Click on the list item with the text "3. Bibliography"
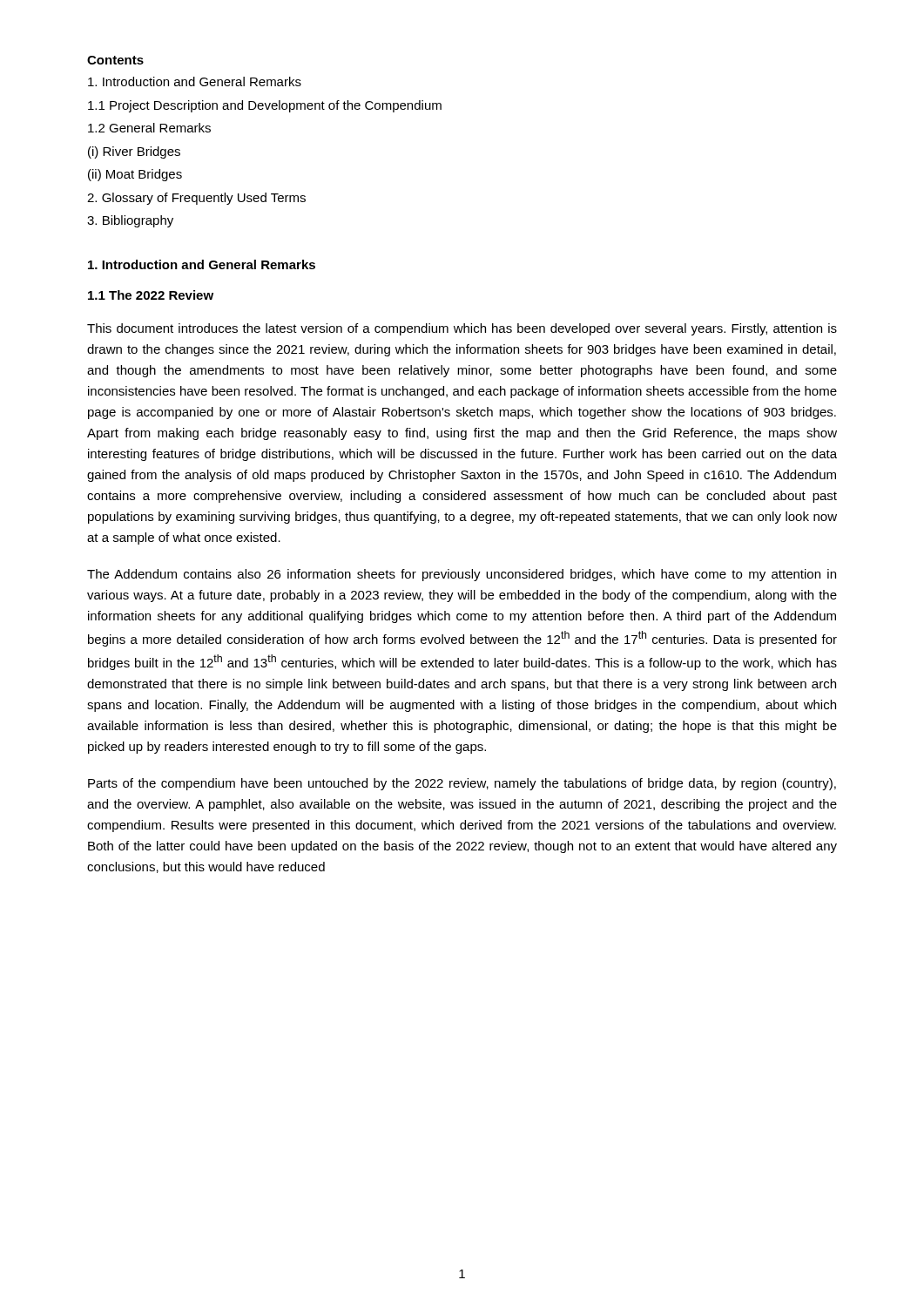The height and width of the screenshot is (1307, 924). tap(130, 220)
